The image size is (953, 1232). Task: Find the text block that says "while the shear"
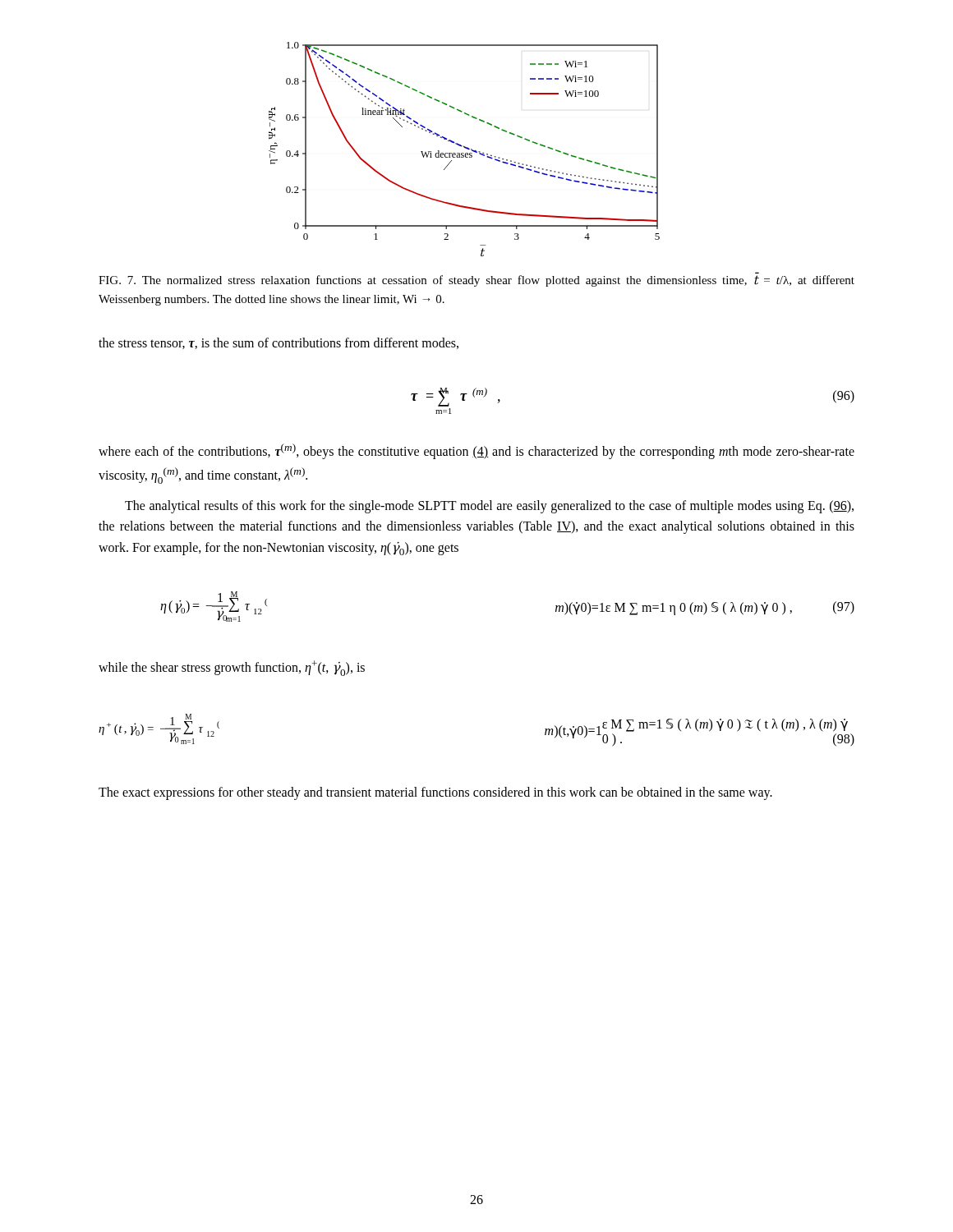pyautogui.click(x=232, y=667)
